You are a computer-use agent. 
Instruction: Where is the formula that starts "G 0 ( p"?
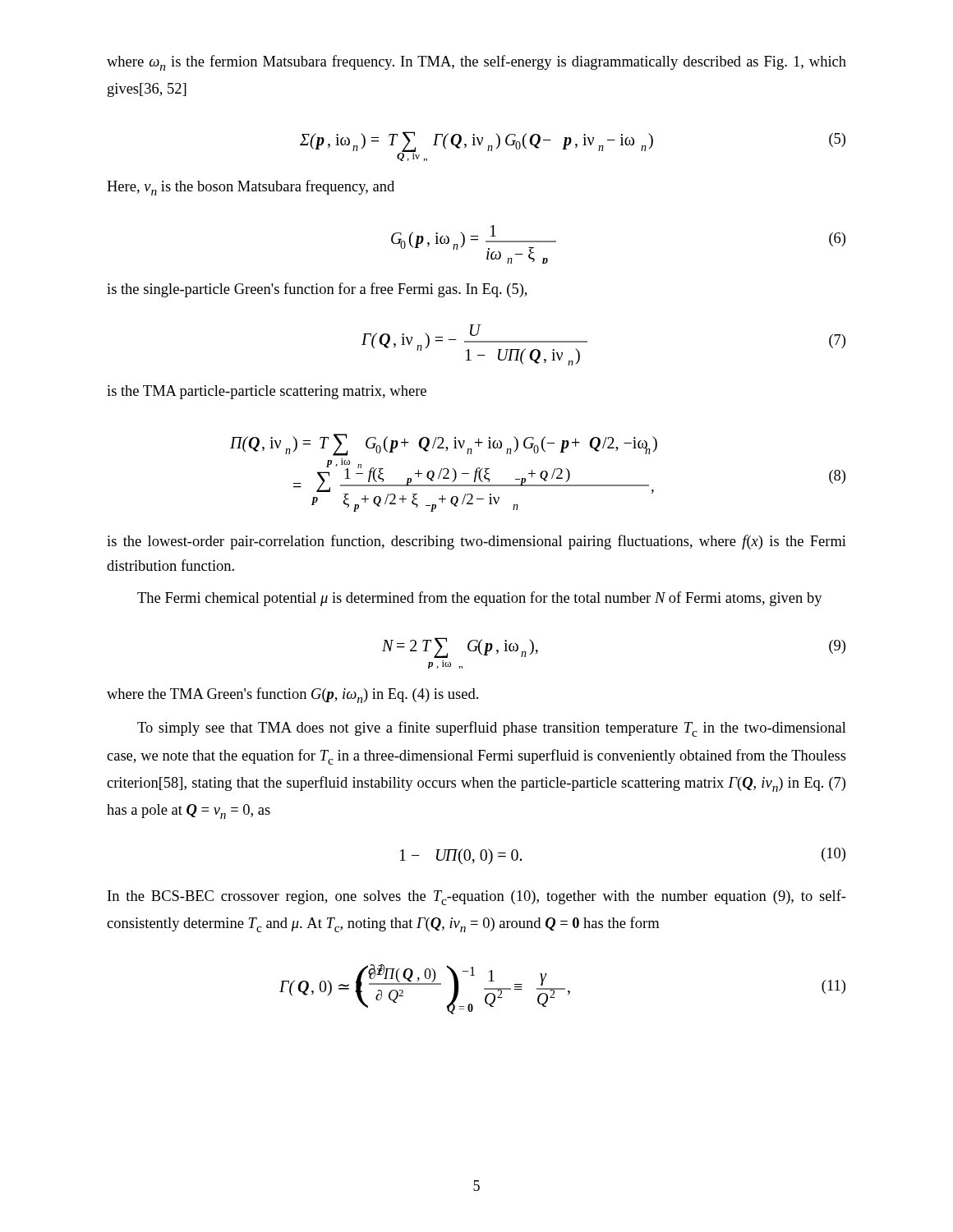tap(463, 244)
